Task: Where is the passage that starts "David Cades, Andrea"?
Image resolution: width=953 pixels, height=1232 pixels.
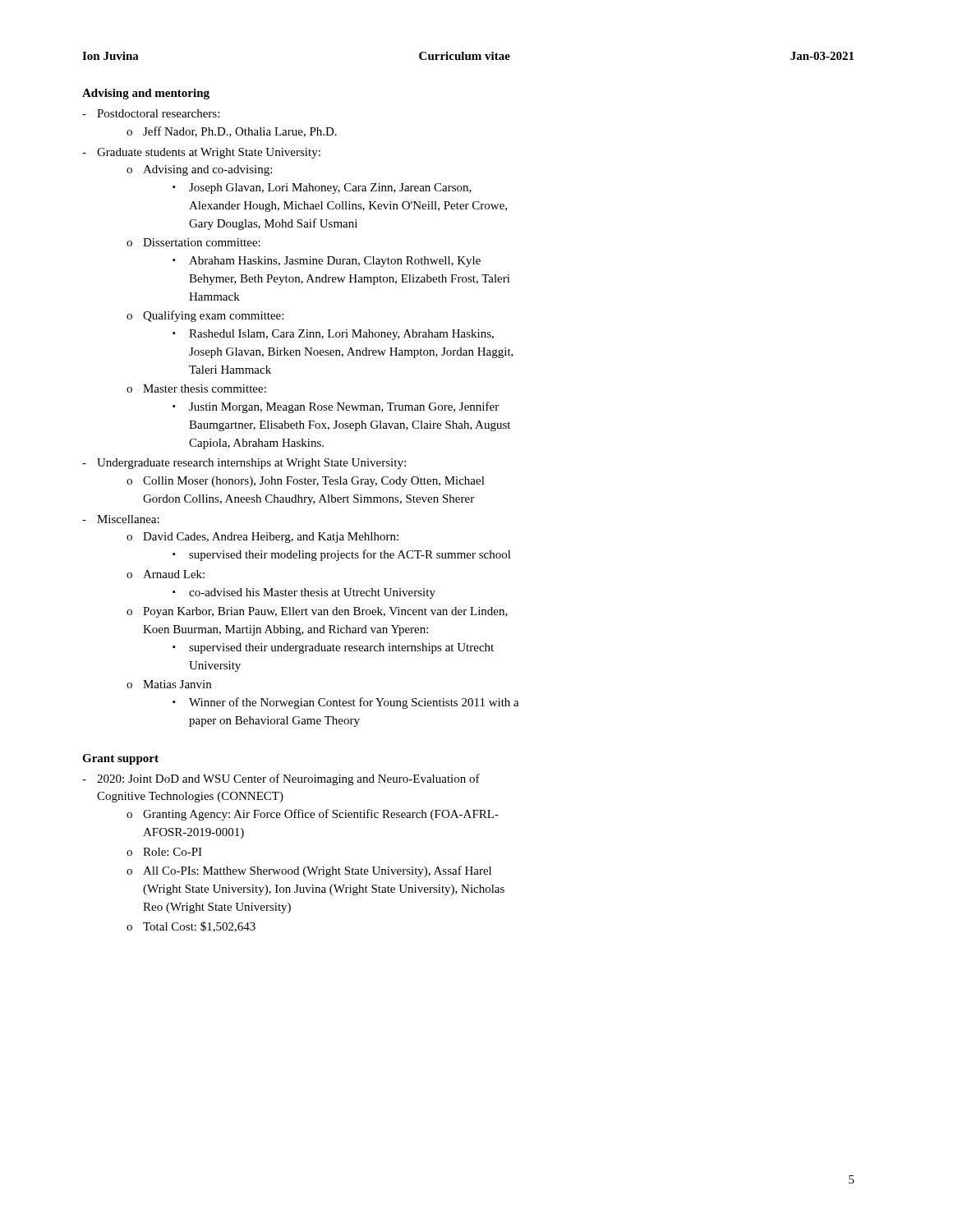Action: tap(499, 547)
